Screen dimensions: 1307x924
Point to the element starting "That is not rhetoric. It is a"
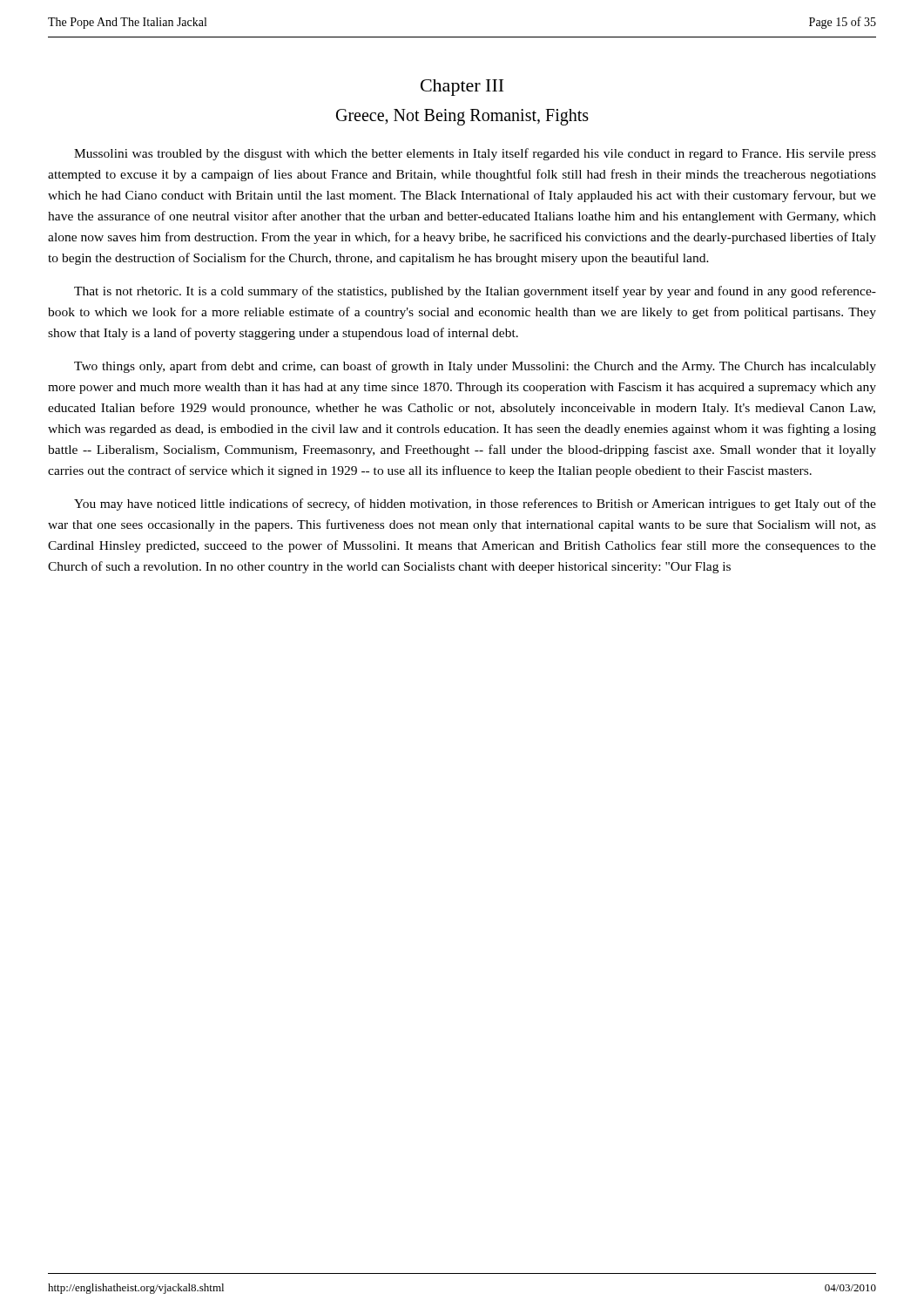[x=462, y=312]
